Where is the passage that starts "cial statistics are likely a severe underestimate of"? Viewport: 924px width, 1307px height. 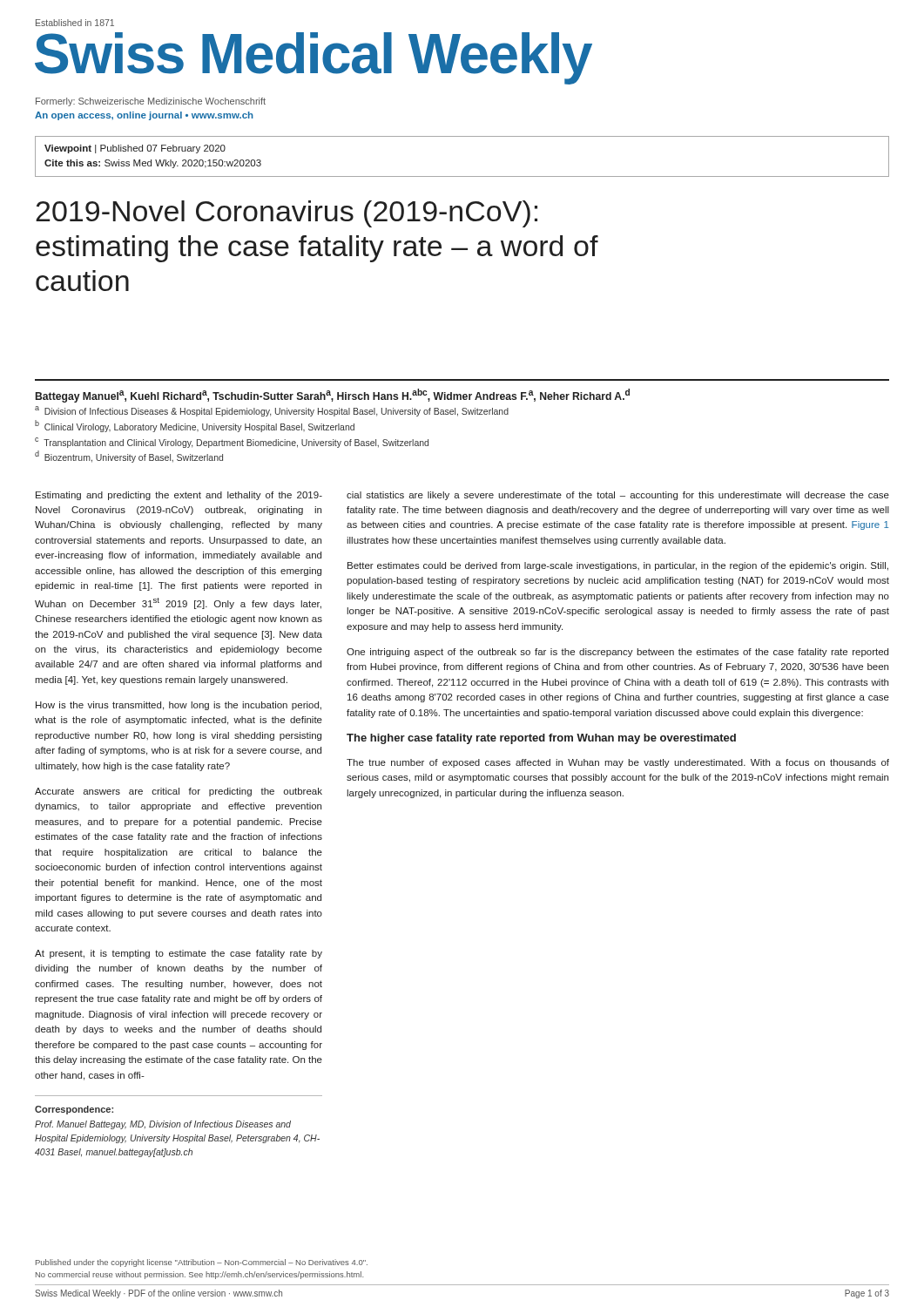pos(618,604)
